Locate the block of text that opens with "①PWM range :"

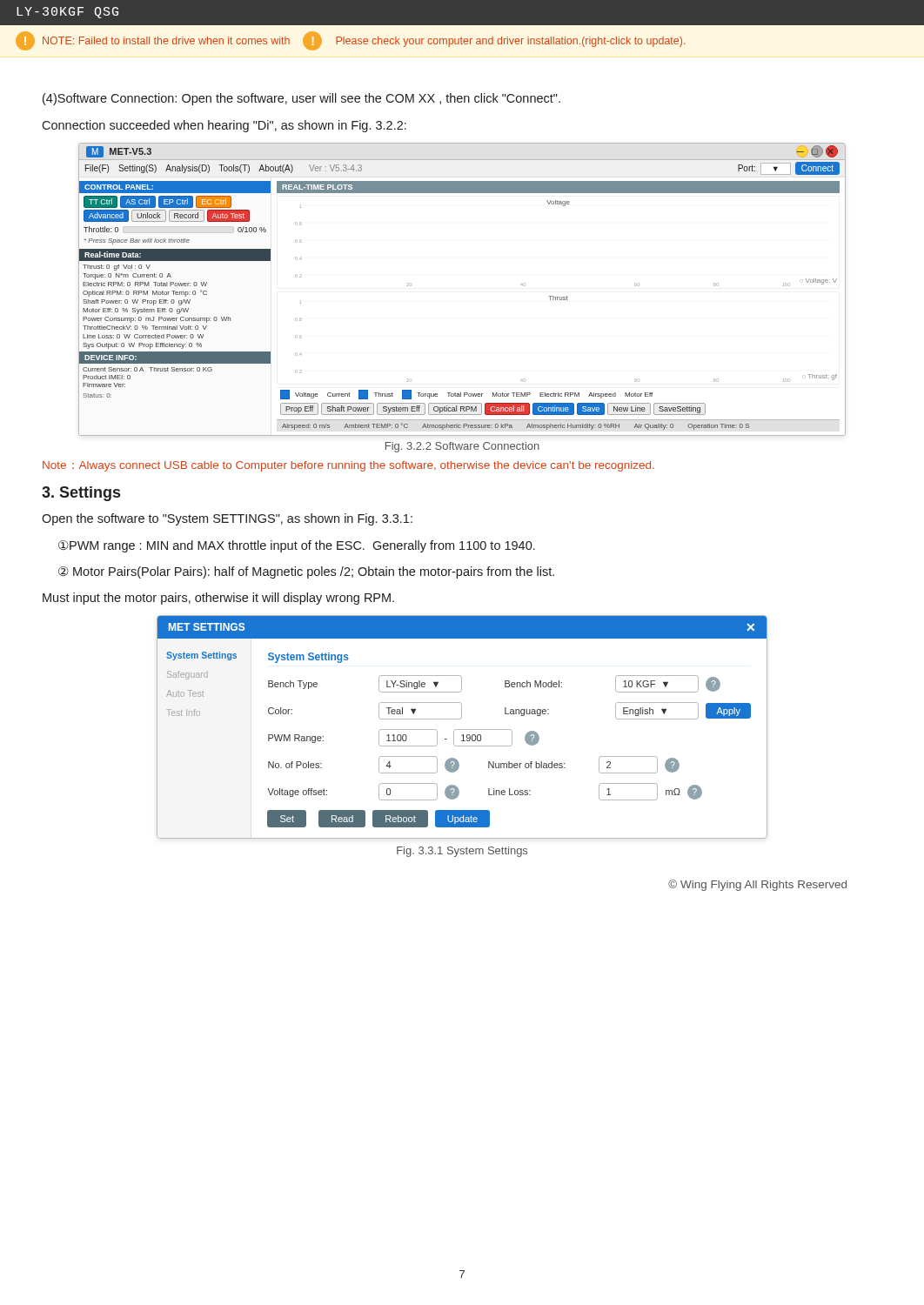click(297, 545)
